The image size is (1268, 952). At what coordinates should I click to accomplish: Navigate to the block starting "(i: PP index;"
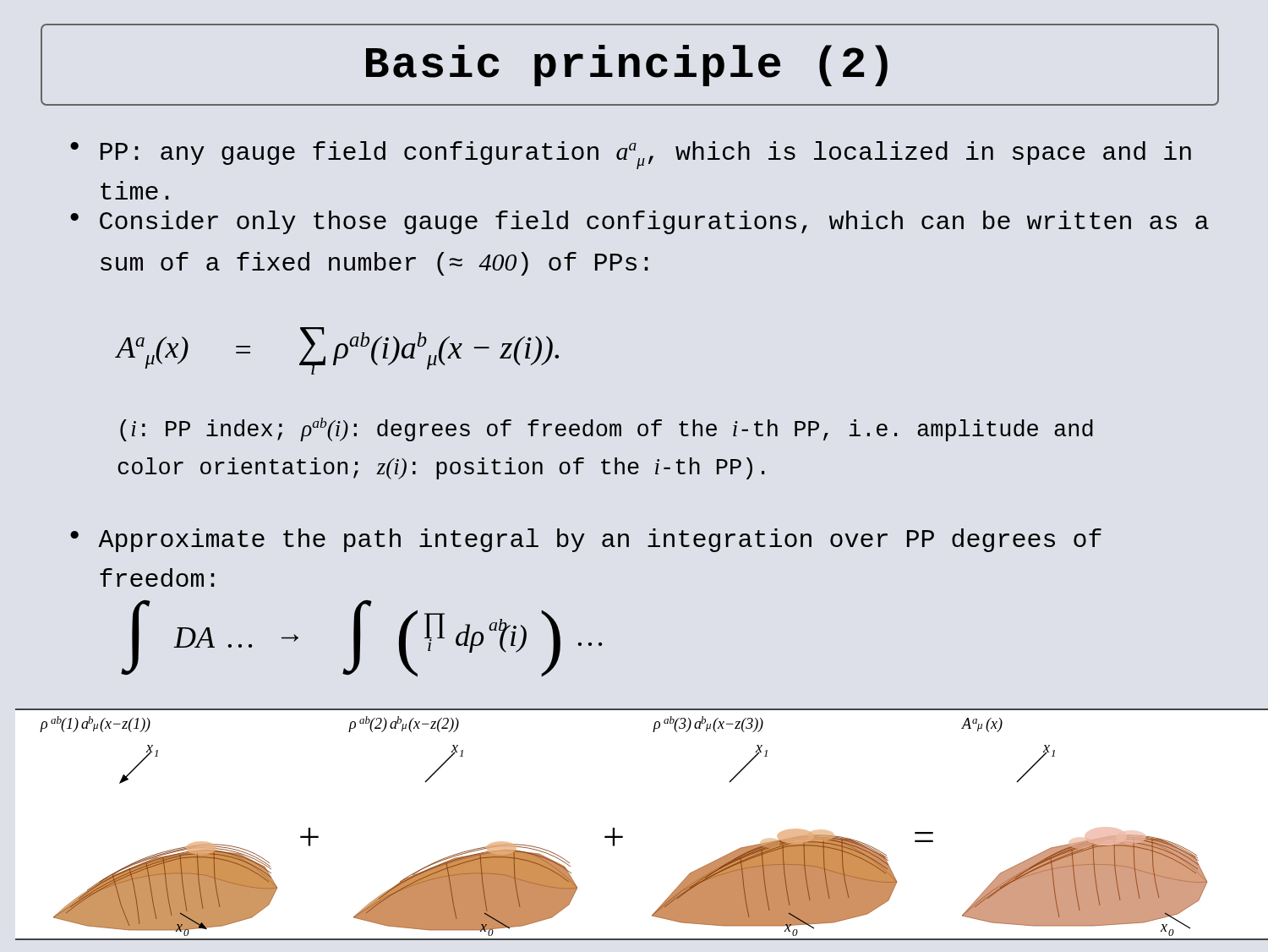pos(606,448)
